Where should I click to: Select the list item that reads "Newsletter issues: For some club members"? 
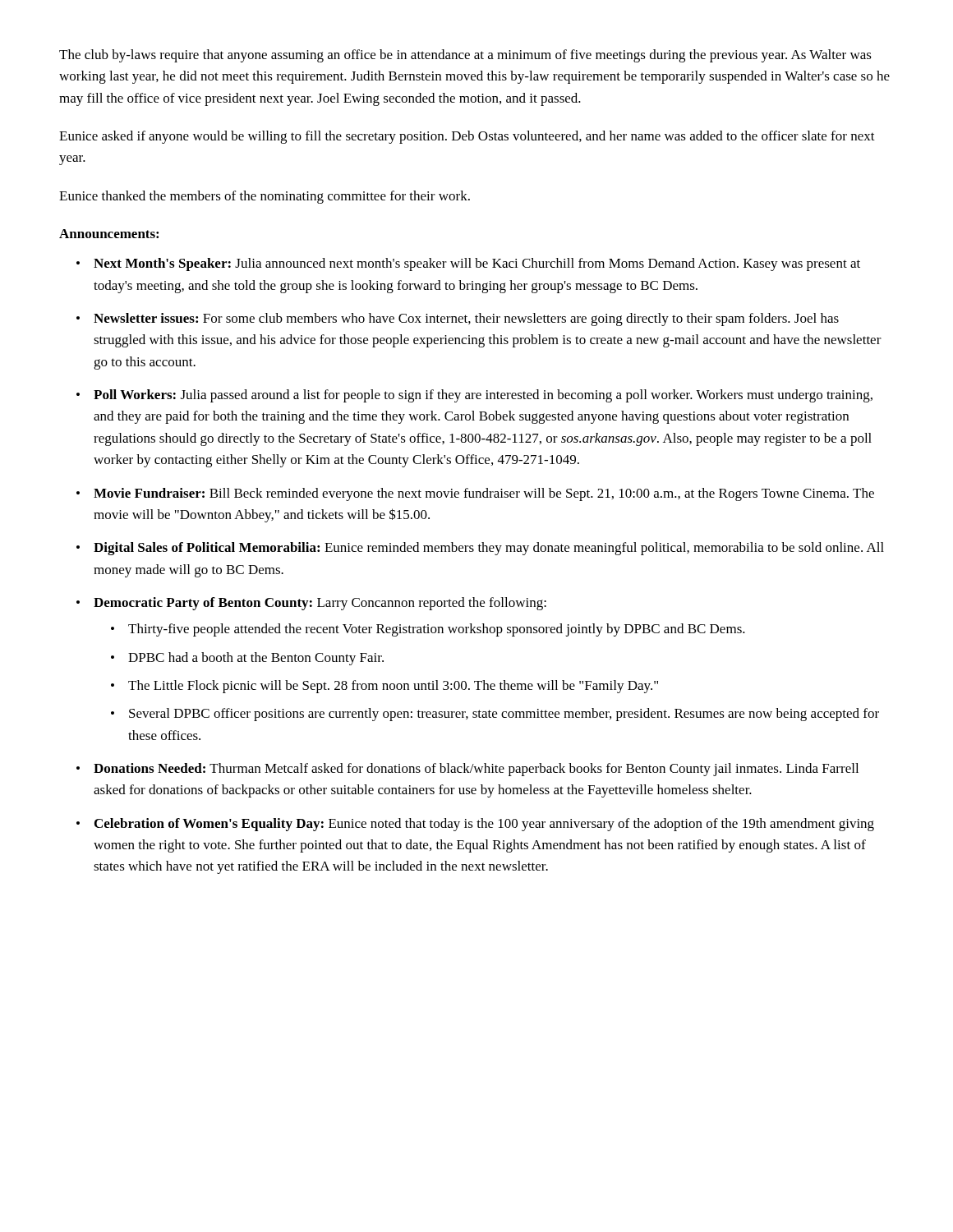(x=487, y=340)
